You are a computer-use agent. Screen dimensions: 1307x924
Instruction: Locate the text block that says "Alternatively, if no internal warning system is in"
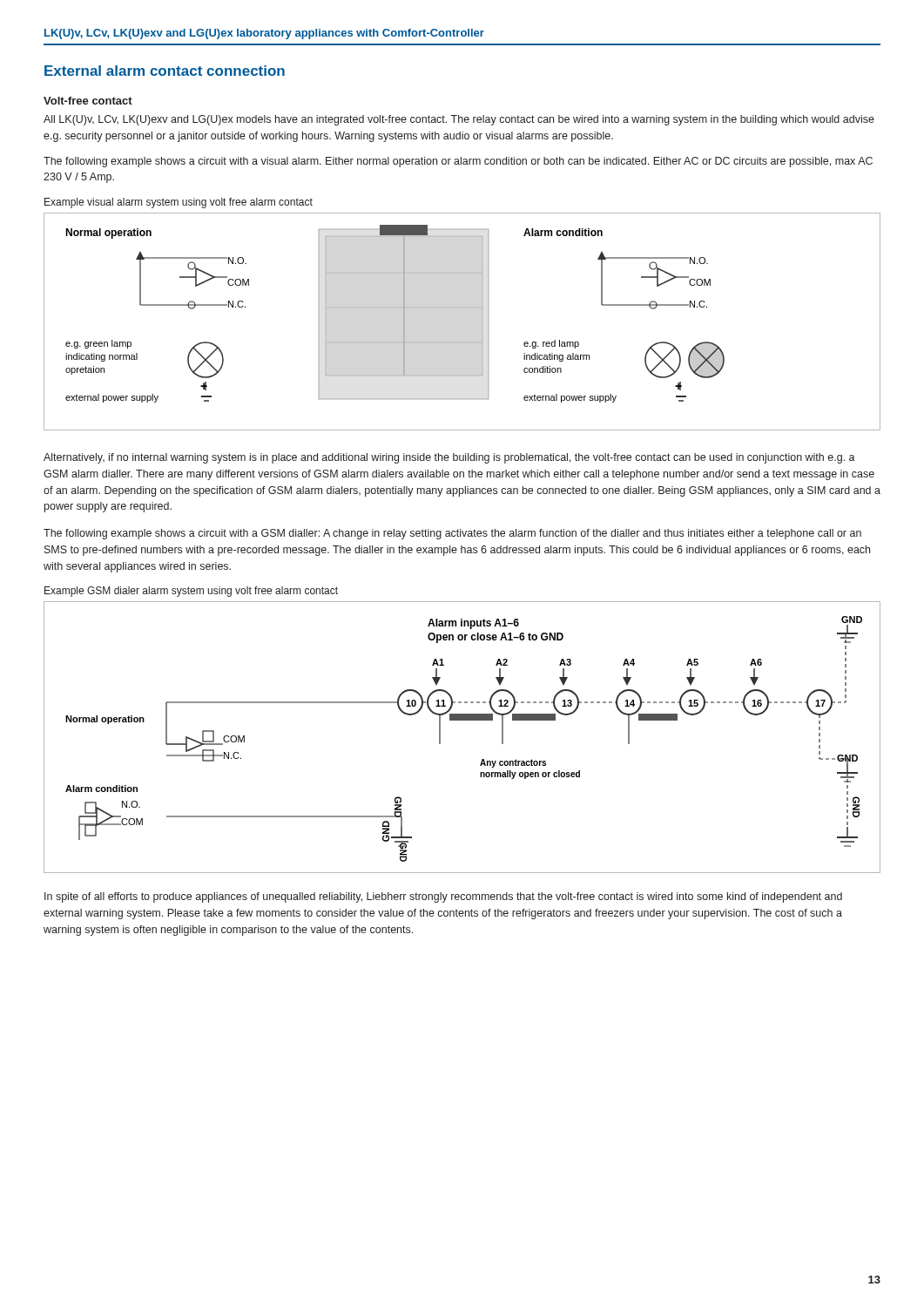(x=462, y=482)
